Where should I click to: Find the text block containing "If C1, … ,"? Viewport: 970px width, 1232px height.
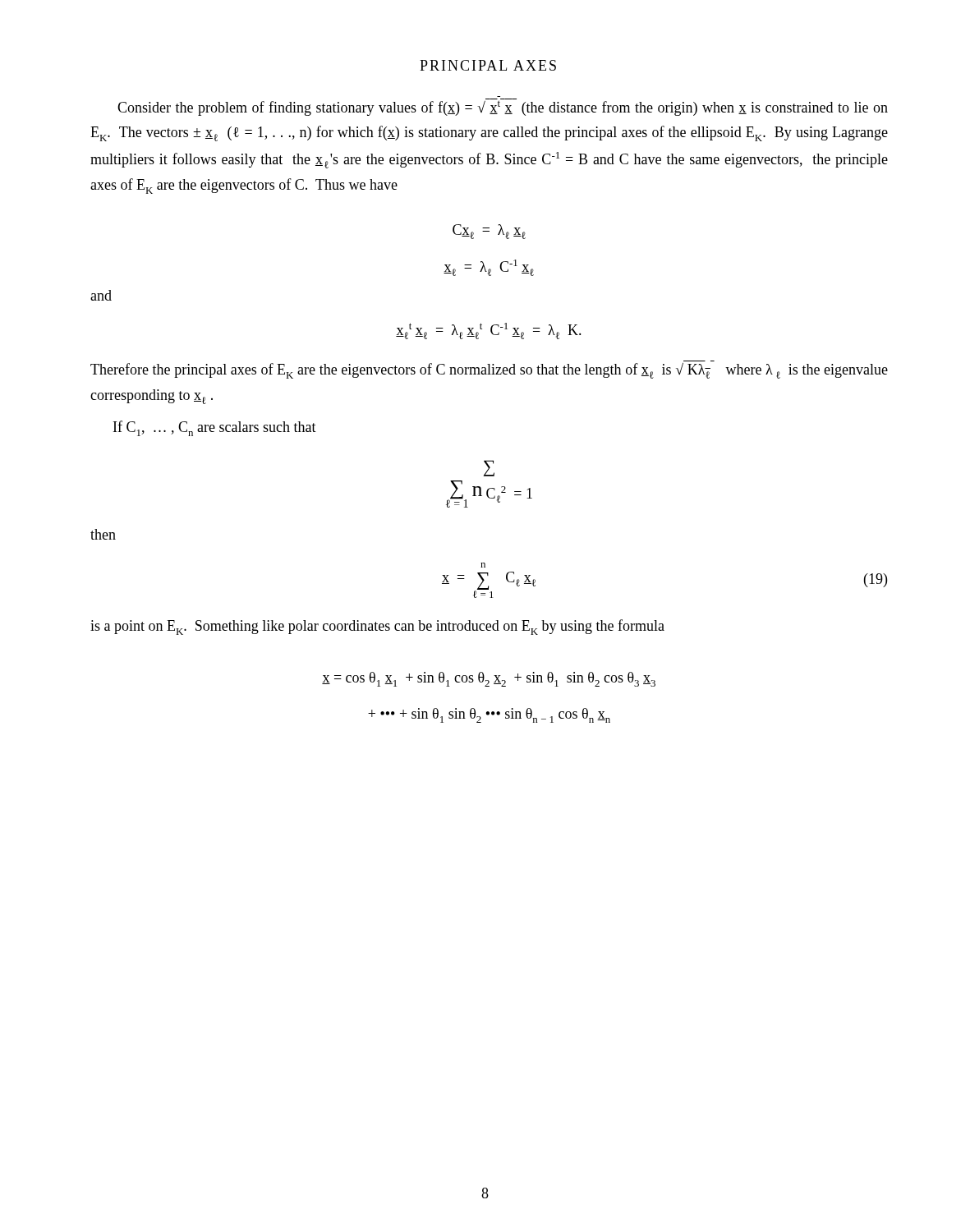(203, 429)
